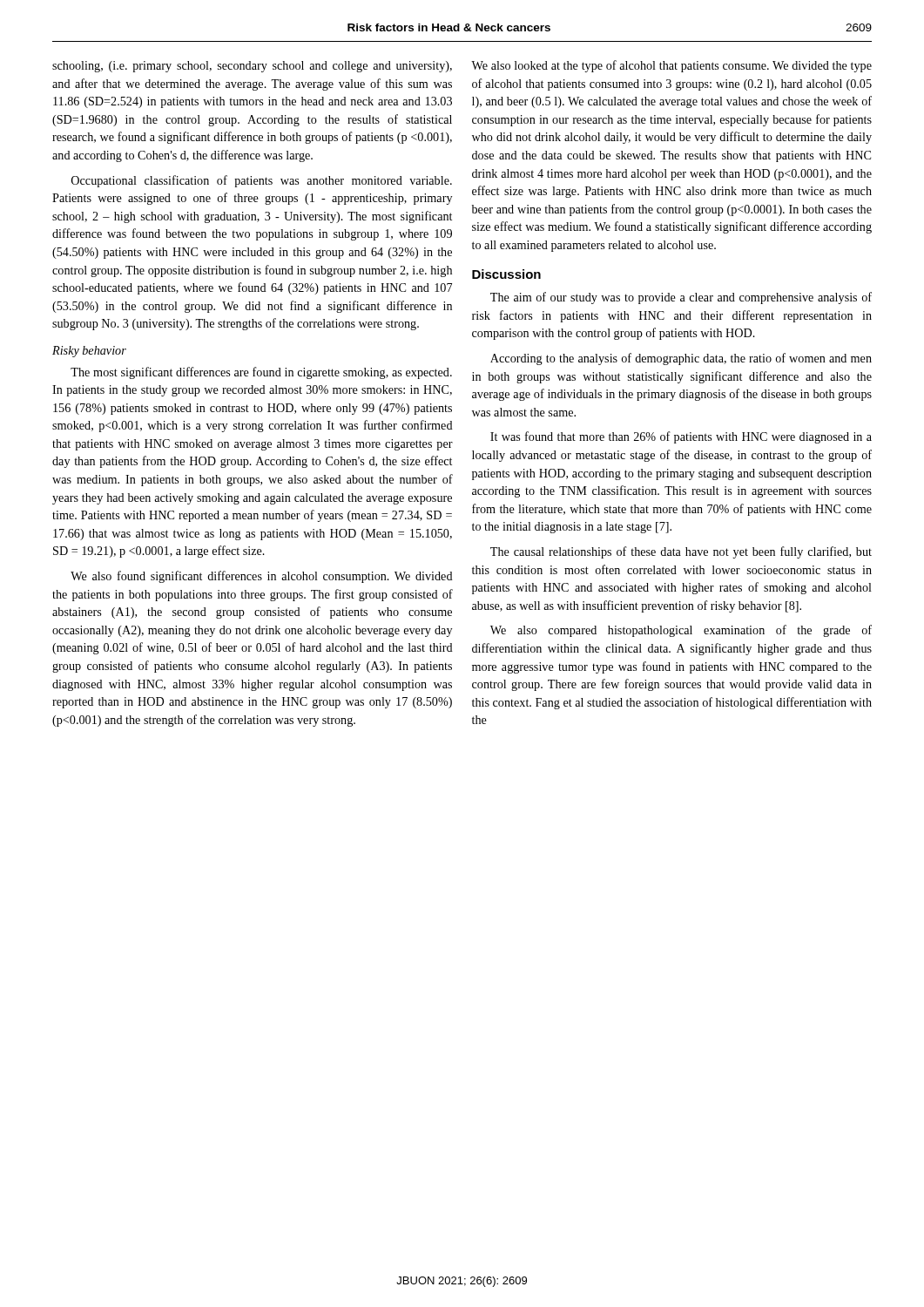The height and width of the screenshot is (1307, 924).
Task: Click on the text block with the text "The causal relationships"
Action: pos(672,579)
